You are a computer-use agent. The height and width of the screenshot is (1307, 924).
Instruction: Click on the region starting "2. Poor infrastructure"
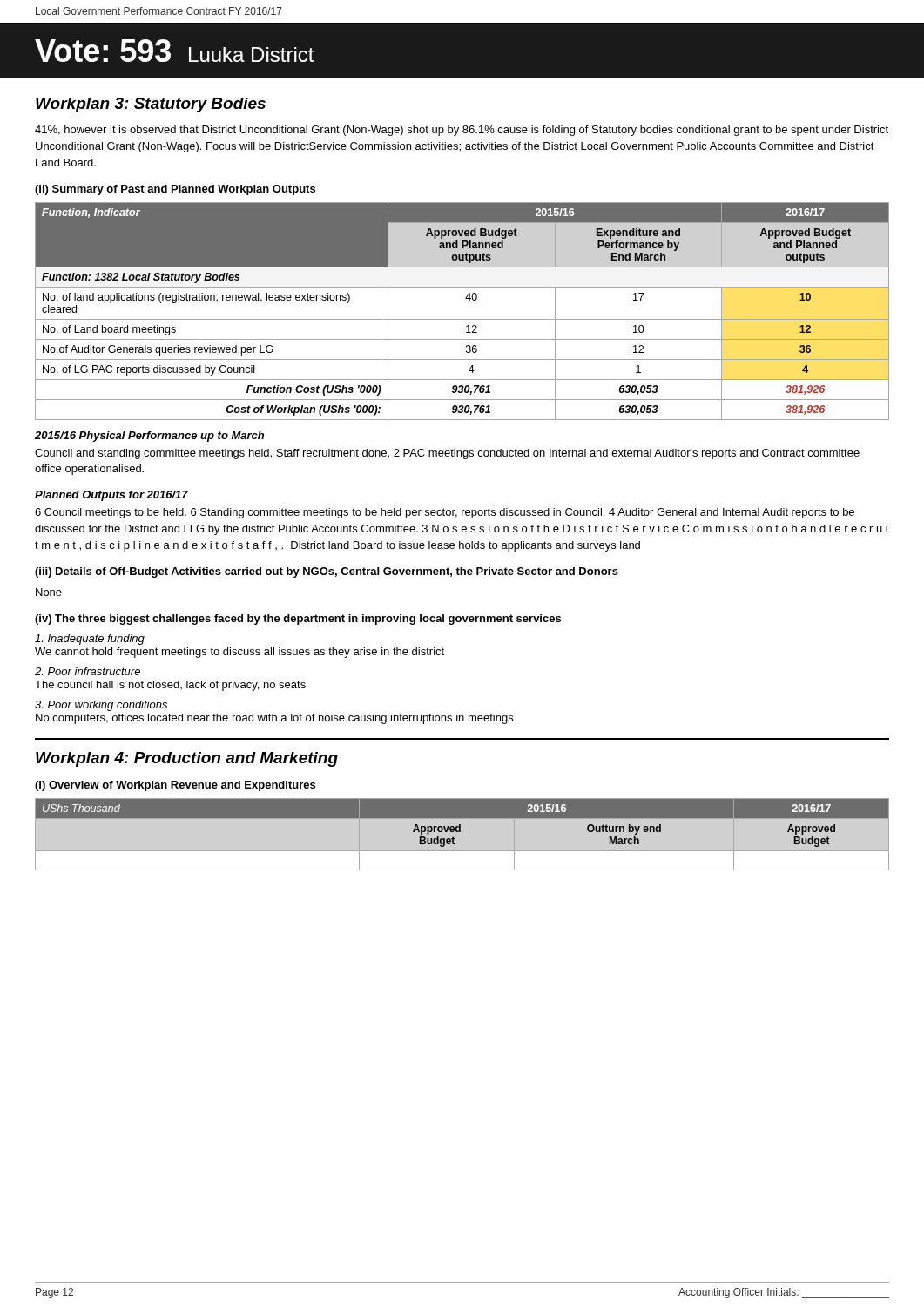pyautogui.click(x=170, y=678)
